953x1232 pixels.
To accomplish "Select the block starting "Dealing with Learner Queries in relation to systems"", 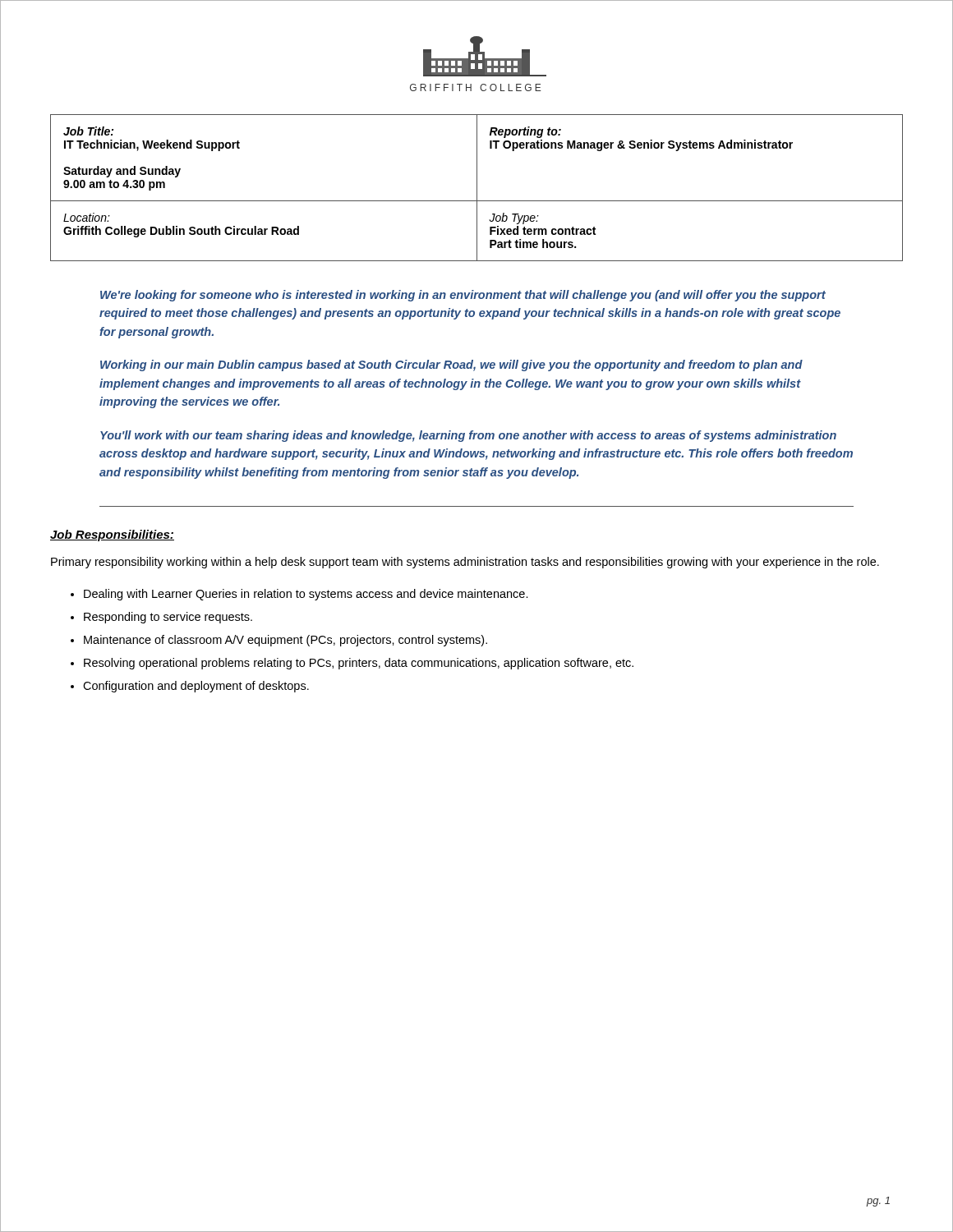I will (306, 594).
